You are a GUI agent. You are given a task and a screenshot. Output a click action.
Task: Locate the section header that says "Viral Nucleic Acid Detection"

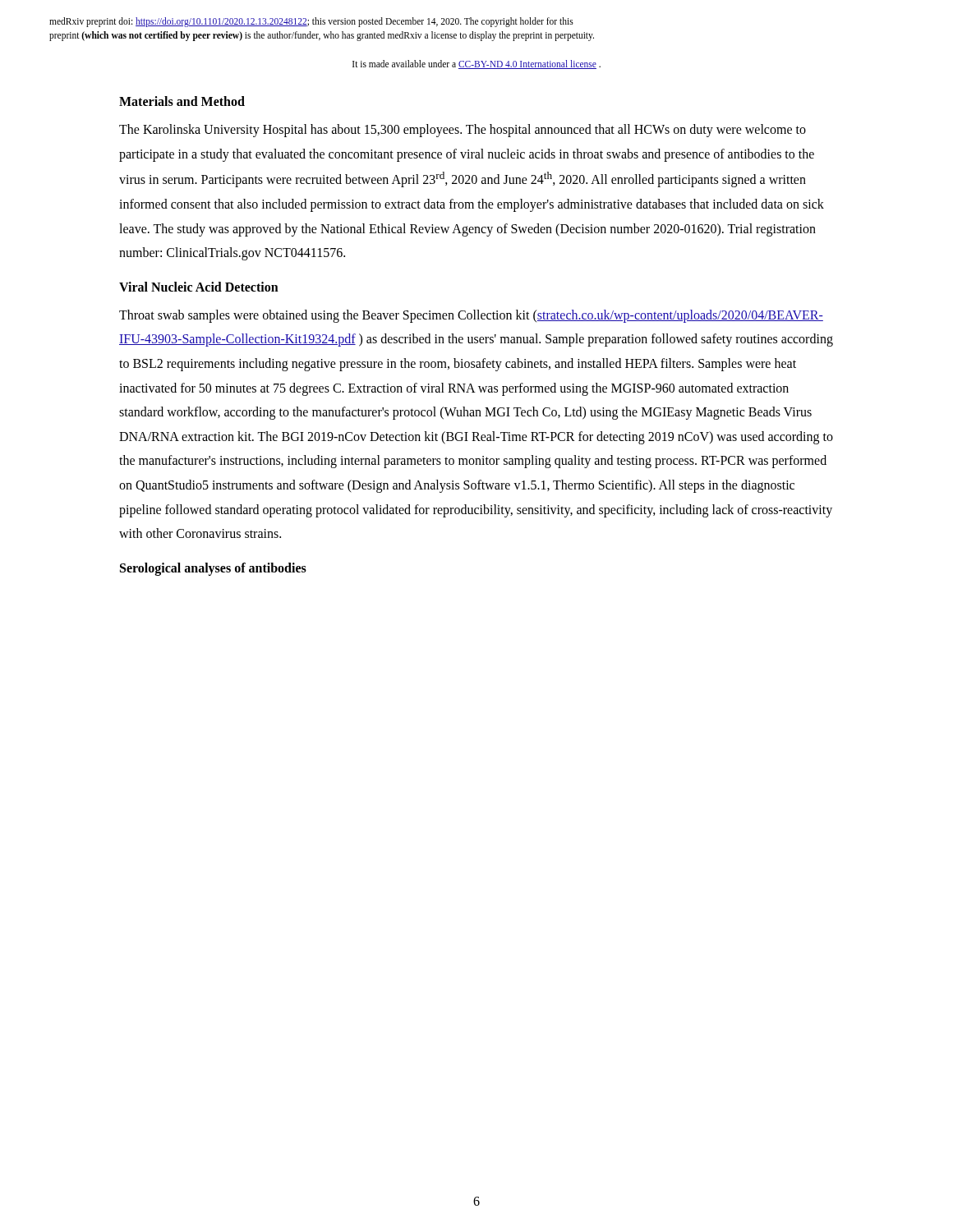point(199,287)
